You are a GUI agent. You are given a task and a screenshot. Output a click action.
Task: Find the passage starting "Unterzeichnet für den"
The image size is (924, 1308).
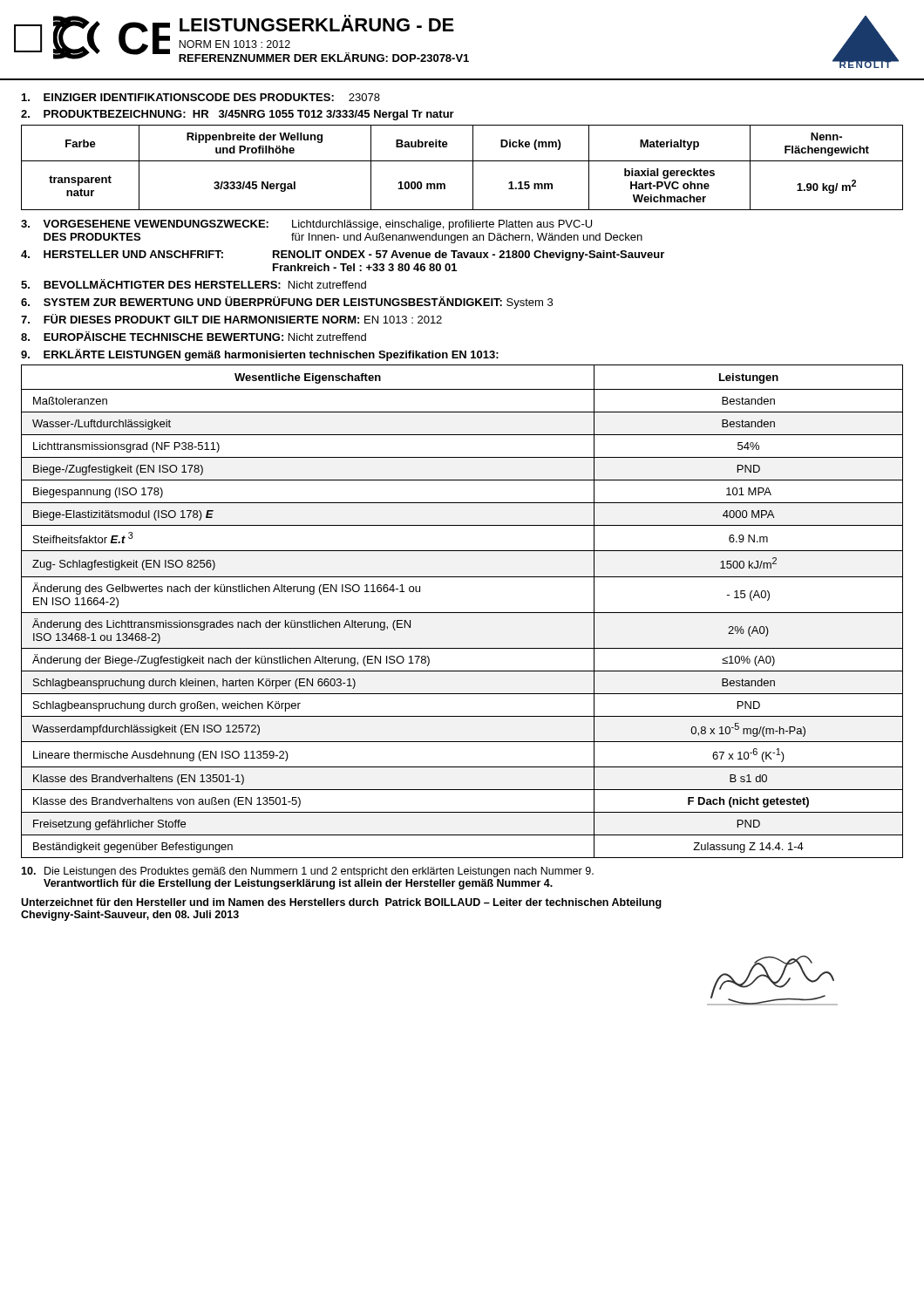point(341,909)
